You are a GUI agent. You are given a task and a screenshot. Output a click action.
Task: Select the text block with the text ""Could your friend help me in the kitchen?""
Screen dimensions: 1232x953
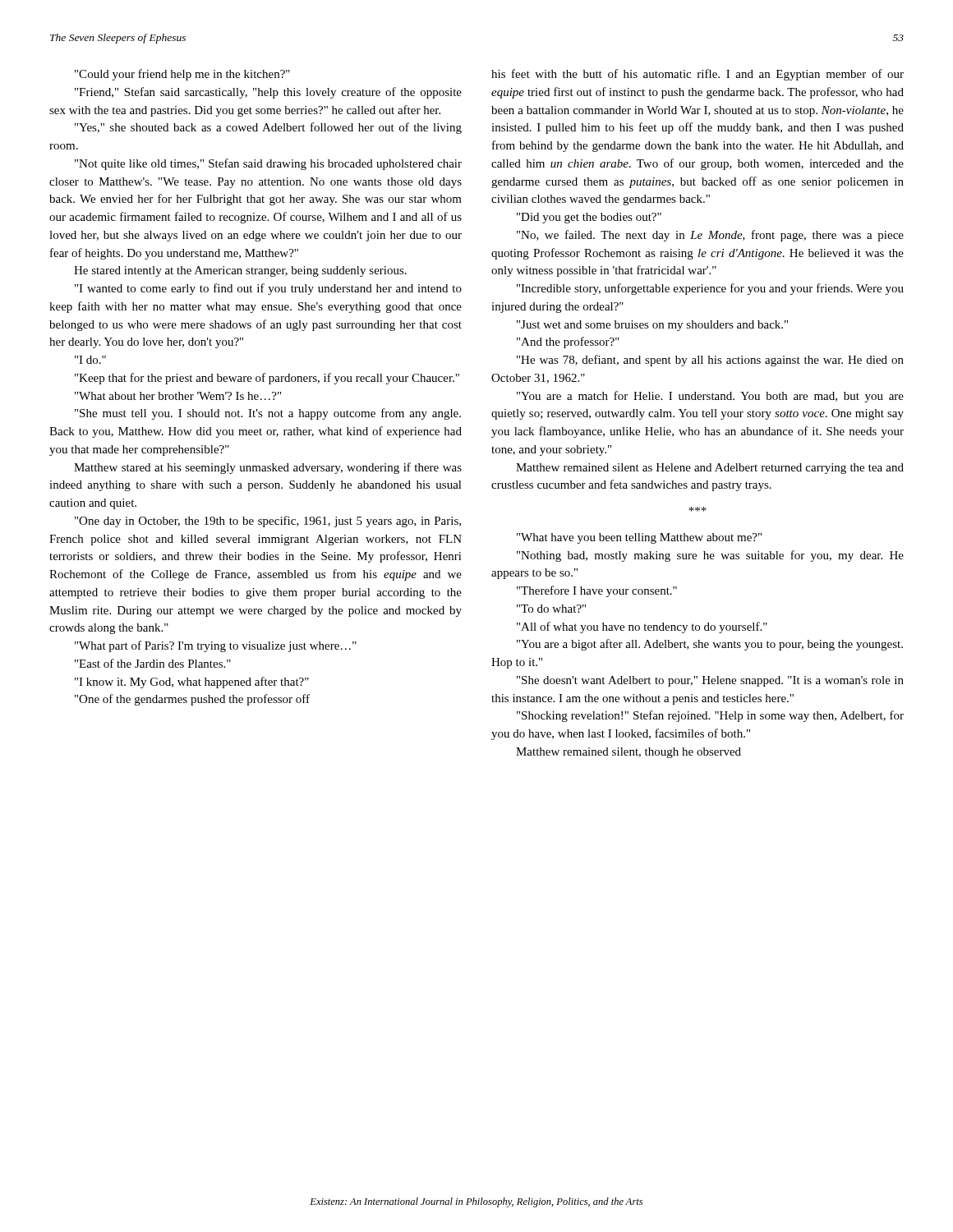click(x=255, y=387)
